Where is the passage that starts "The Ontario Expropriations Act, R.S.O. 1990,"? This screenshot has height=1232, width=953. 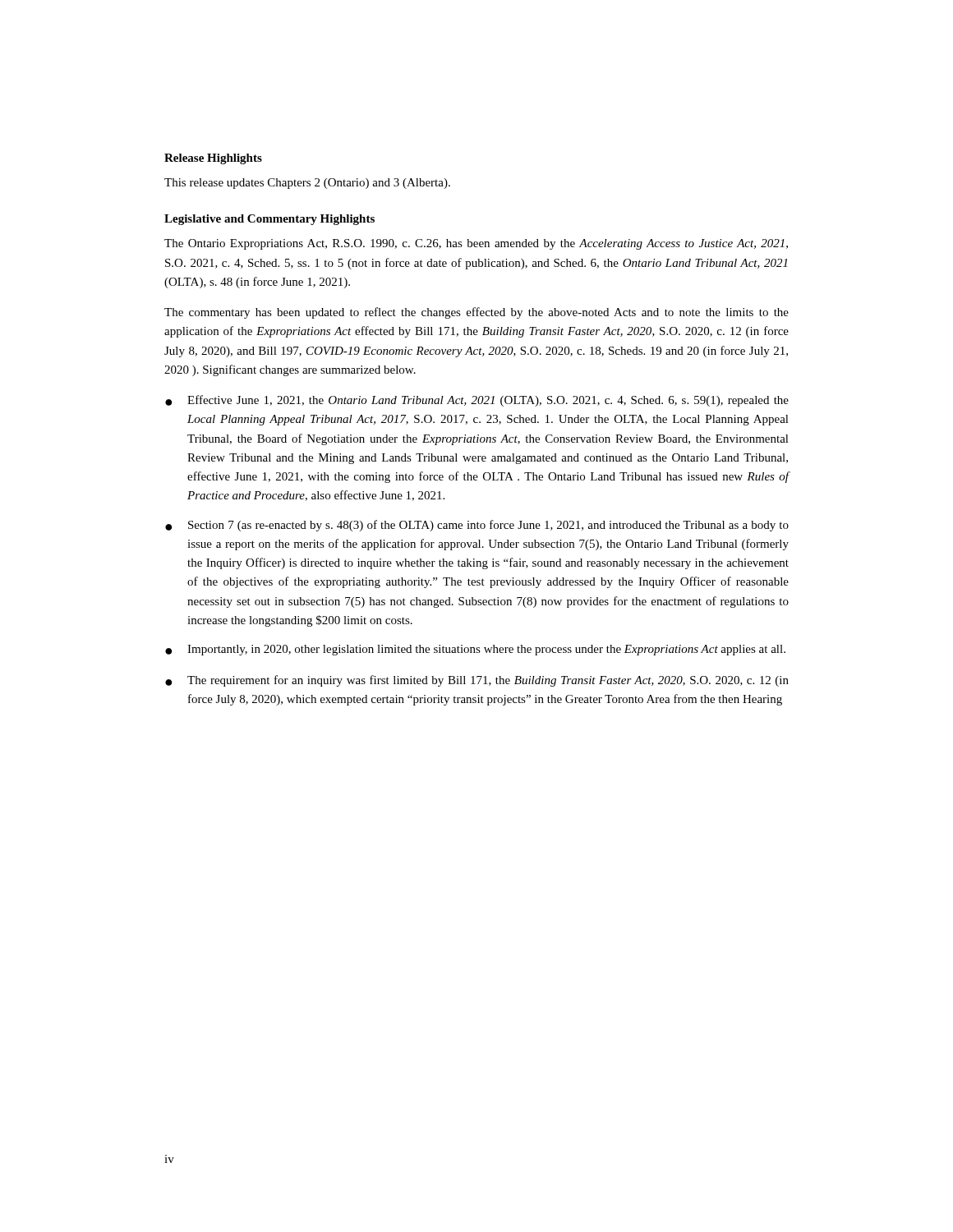click(x=476, y=262)
